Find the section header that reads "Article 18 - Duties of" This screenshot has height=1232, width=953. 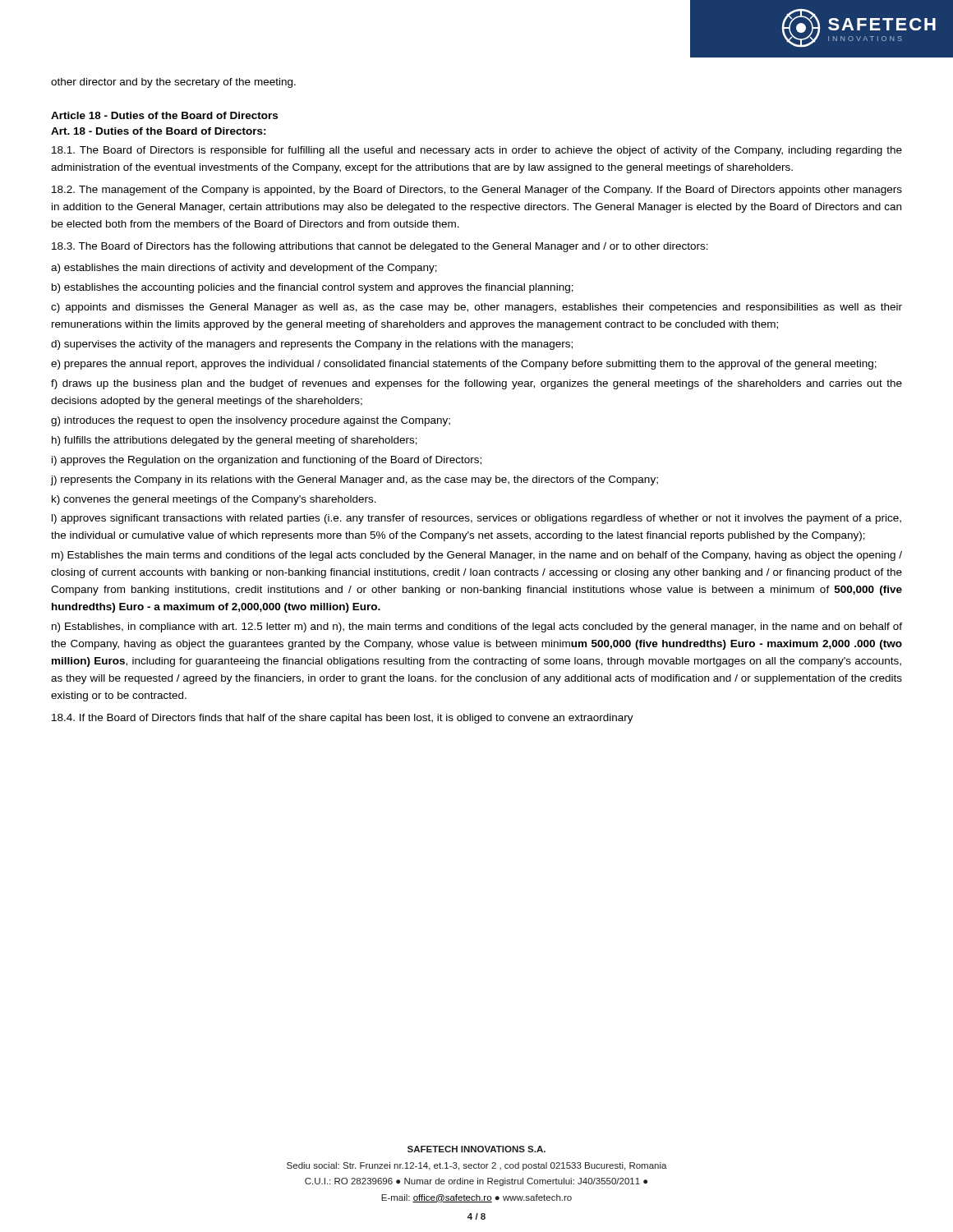165,115
